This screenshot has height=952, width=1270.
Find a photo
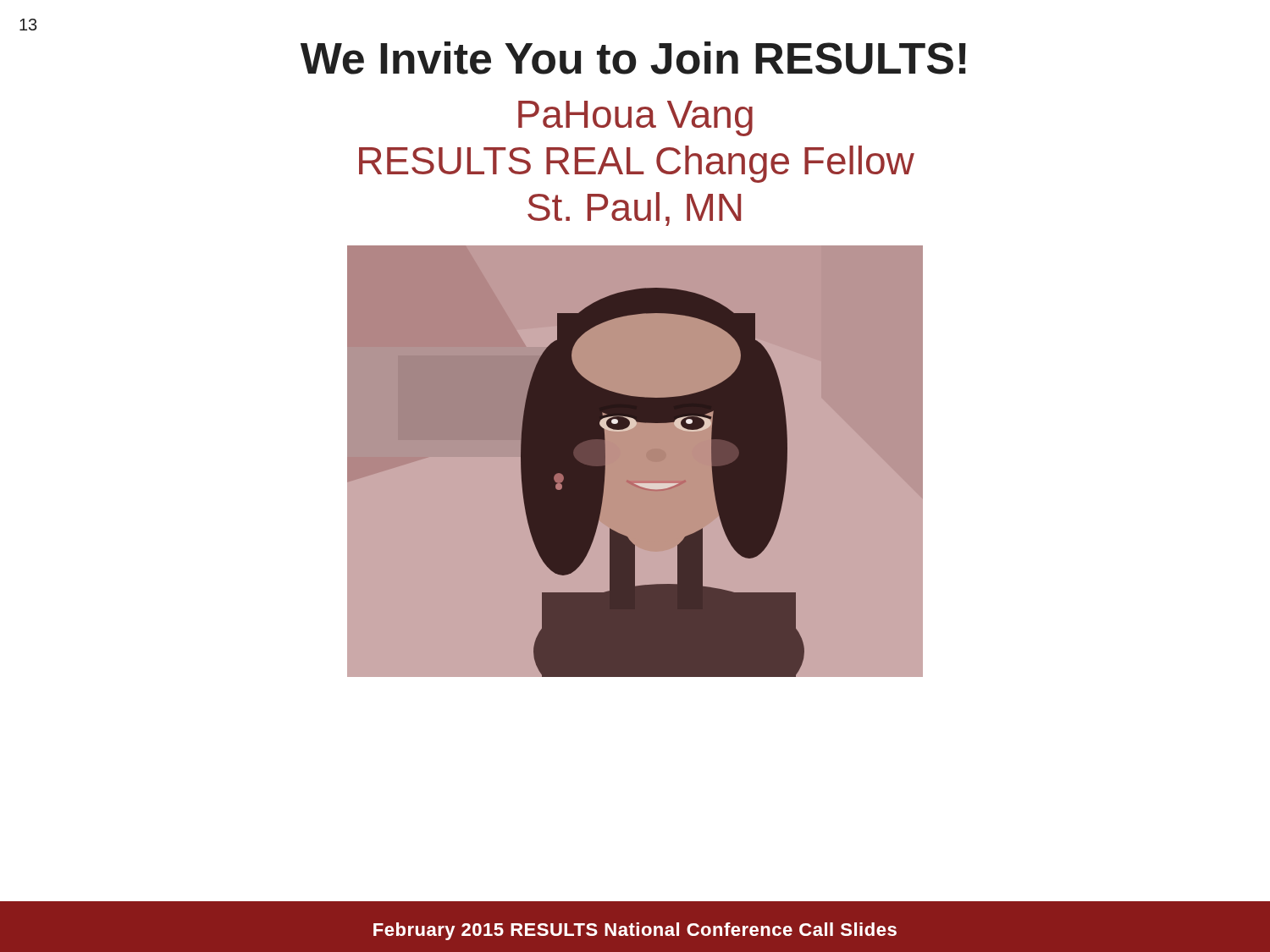pyautogui.click(x=635, y=461)
